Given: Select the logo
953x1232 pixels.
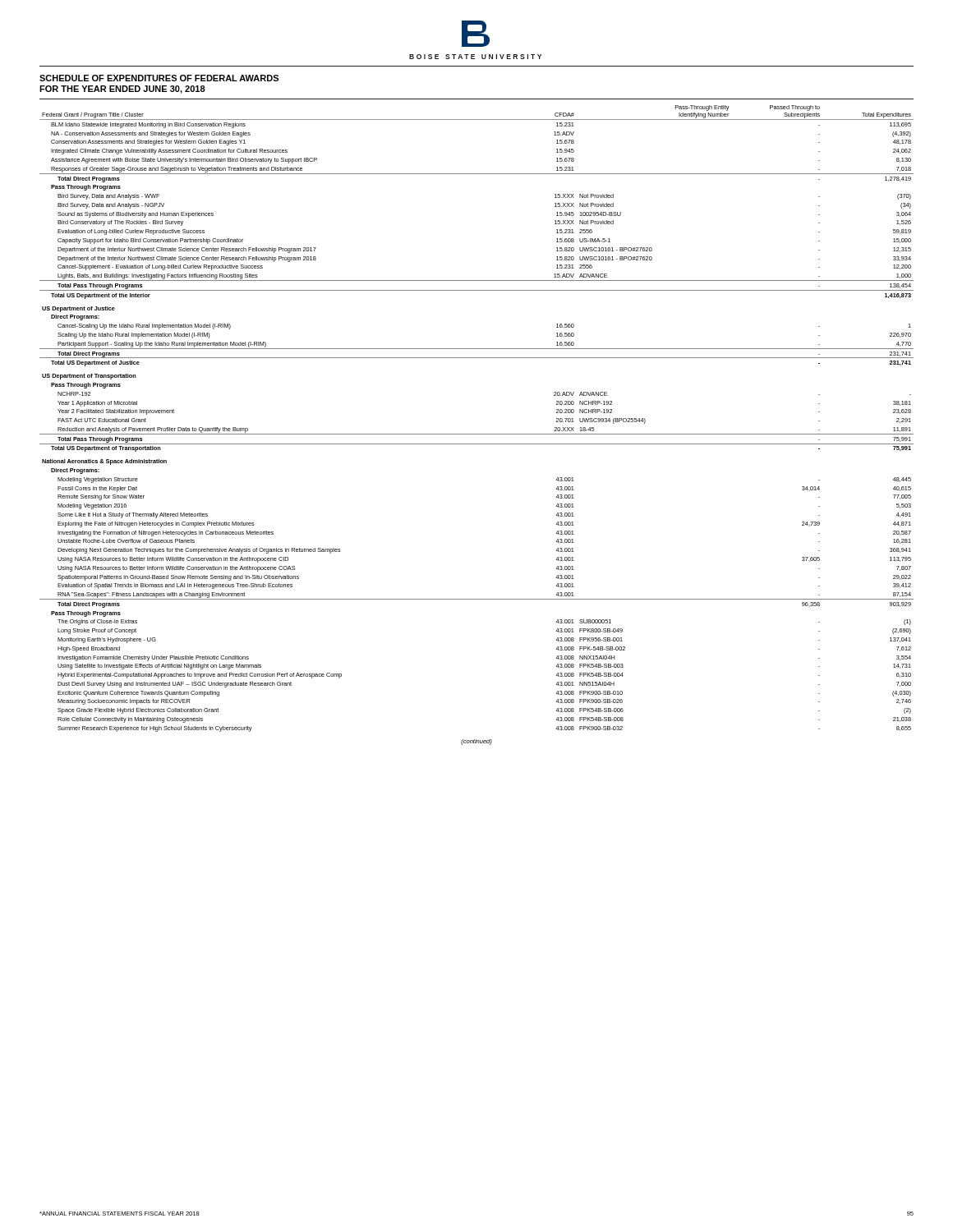Looking at the screenshot, I should point(476,26).
